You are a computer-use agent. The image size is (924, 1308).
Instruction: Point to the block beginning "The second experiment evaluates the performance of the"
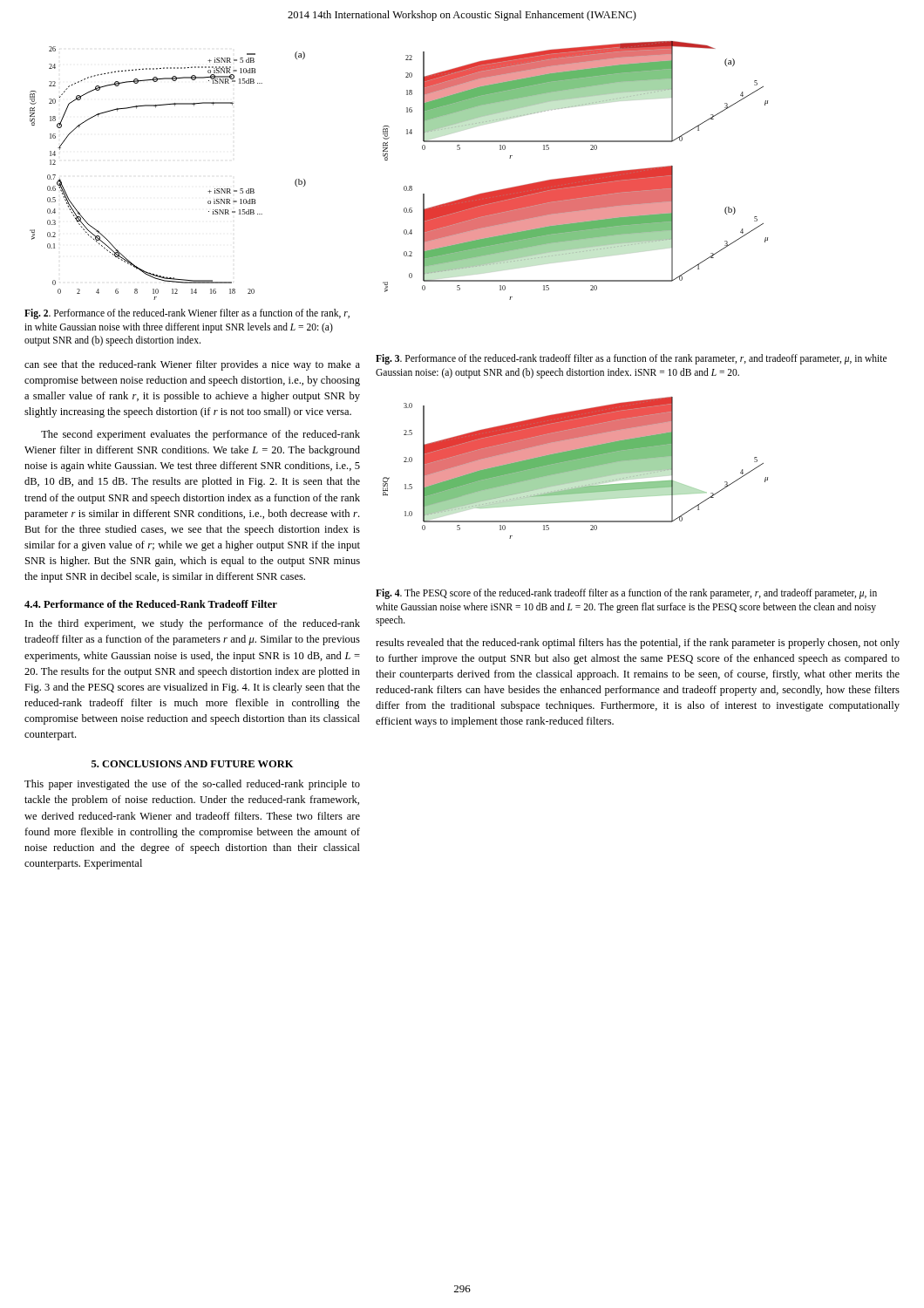[x=192, y=505]
